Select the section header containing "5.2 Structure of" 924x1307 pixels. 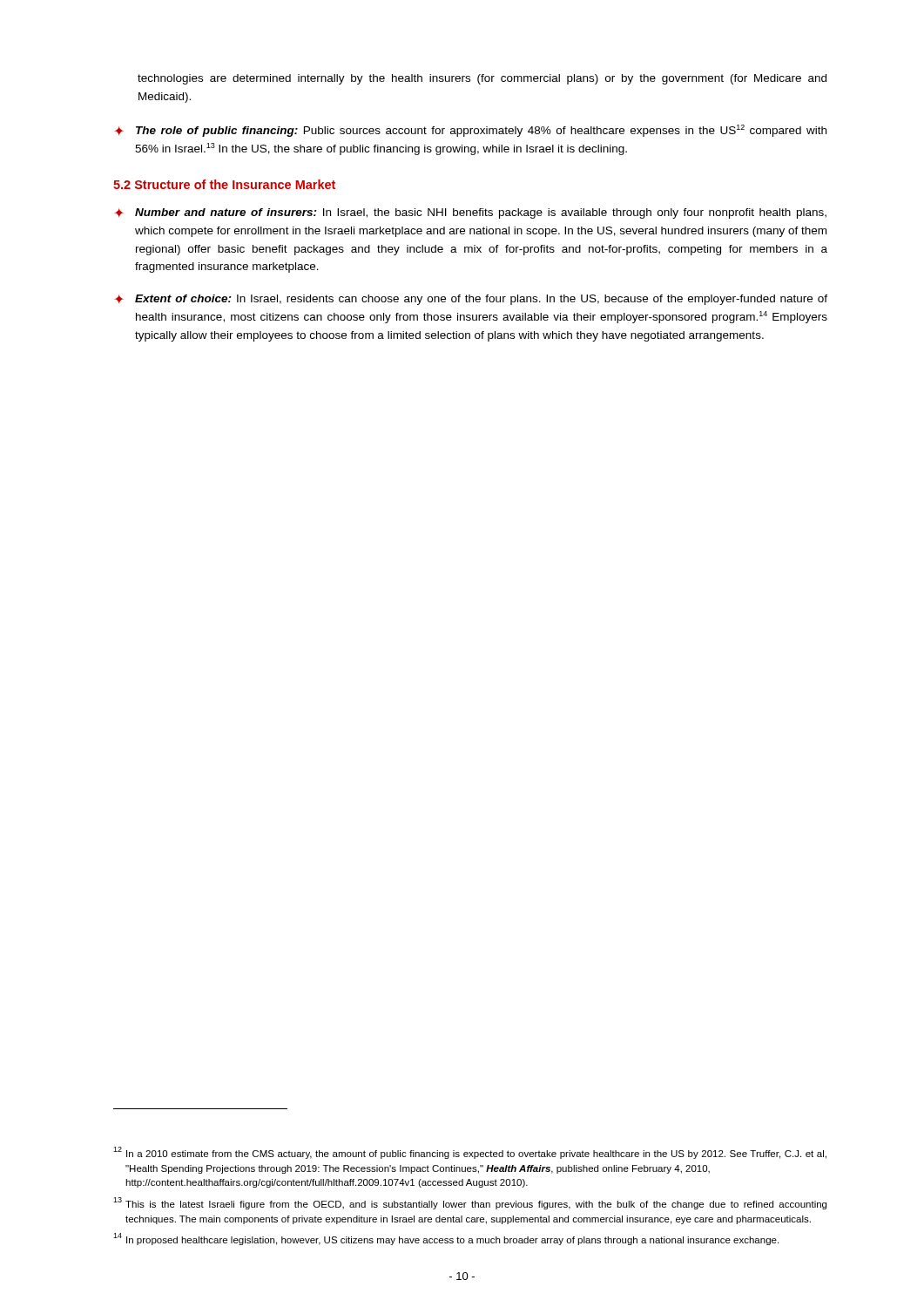[x=224, y=184]
